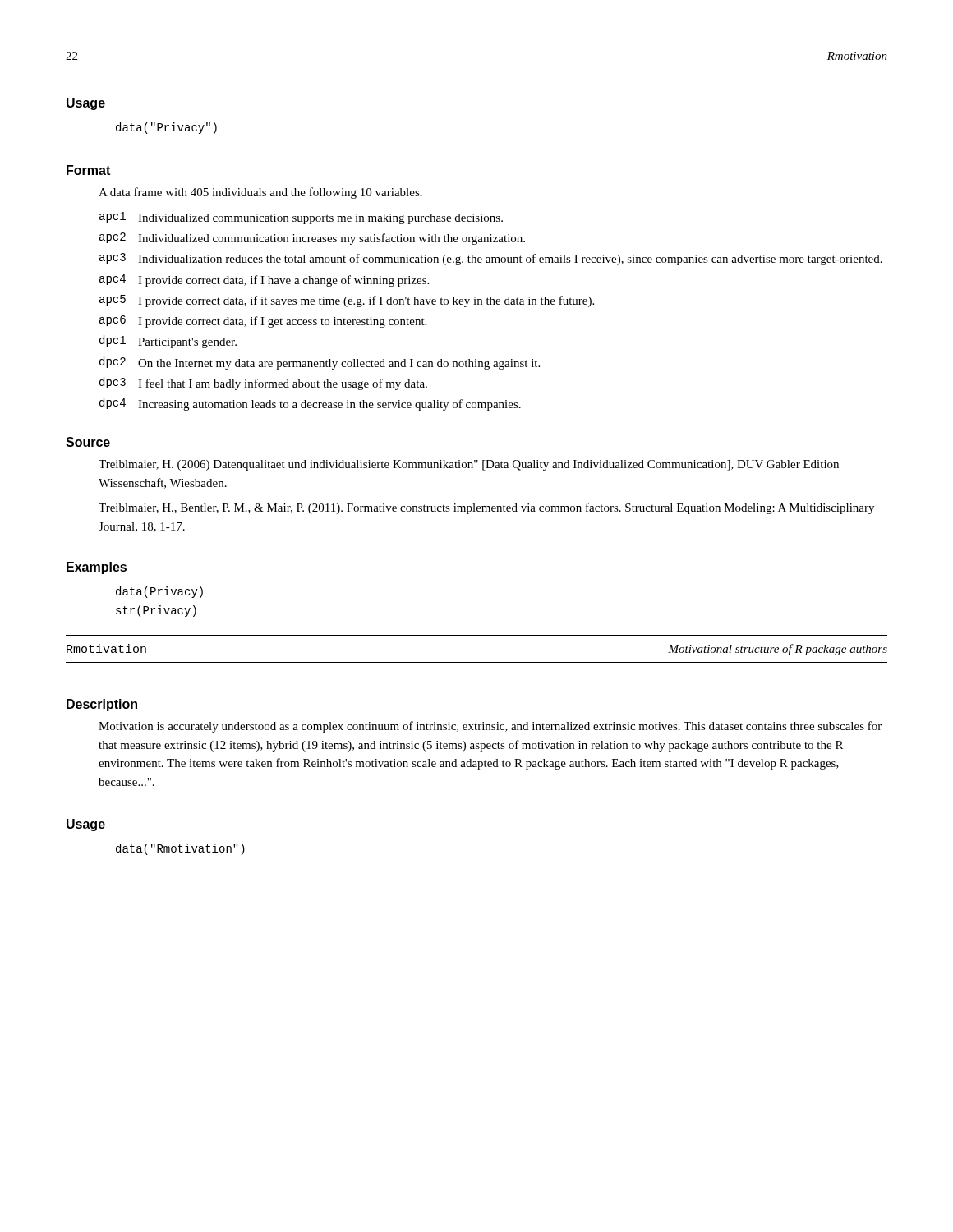Select the passage starting "dpc3 I feel that I"
This screenshot has height=1232, width=953.
click(x=263, y=384)
